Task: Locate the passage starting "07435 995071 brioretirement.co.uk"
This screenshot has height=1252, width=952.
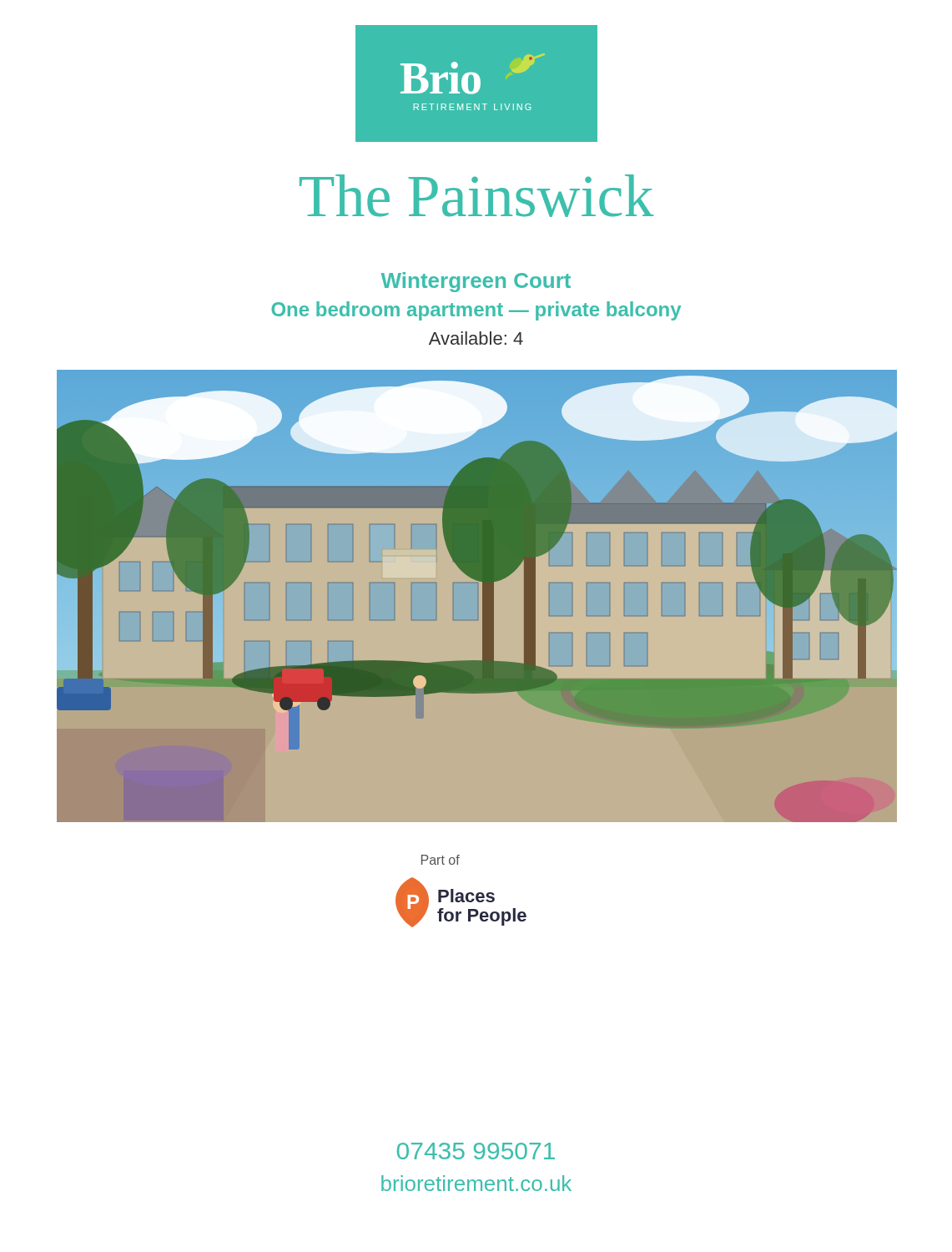Action: coord(476,1166)
